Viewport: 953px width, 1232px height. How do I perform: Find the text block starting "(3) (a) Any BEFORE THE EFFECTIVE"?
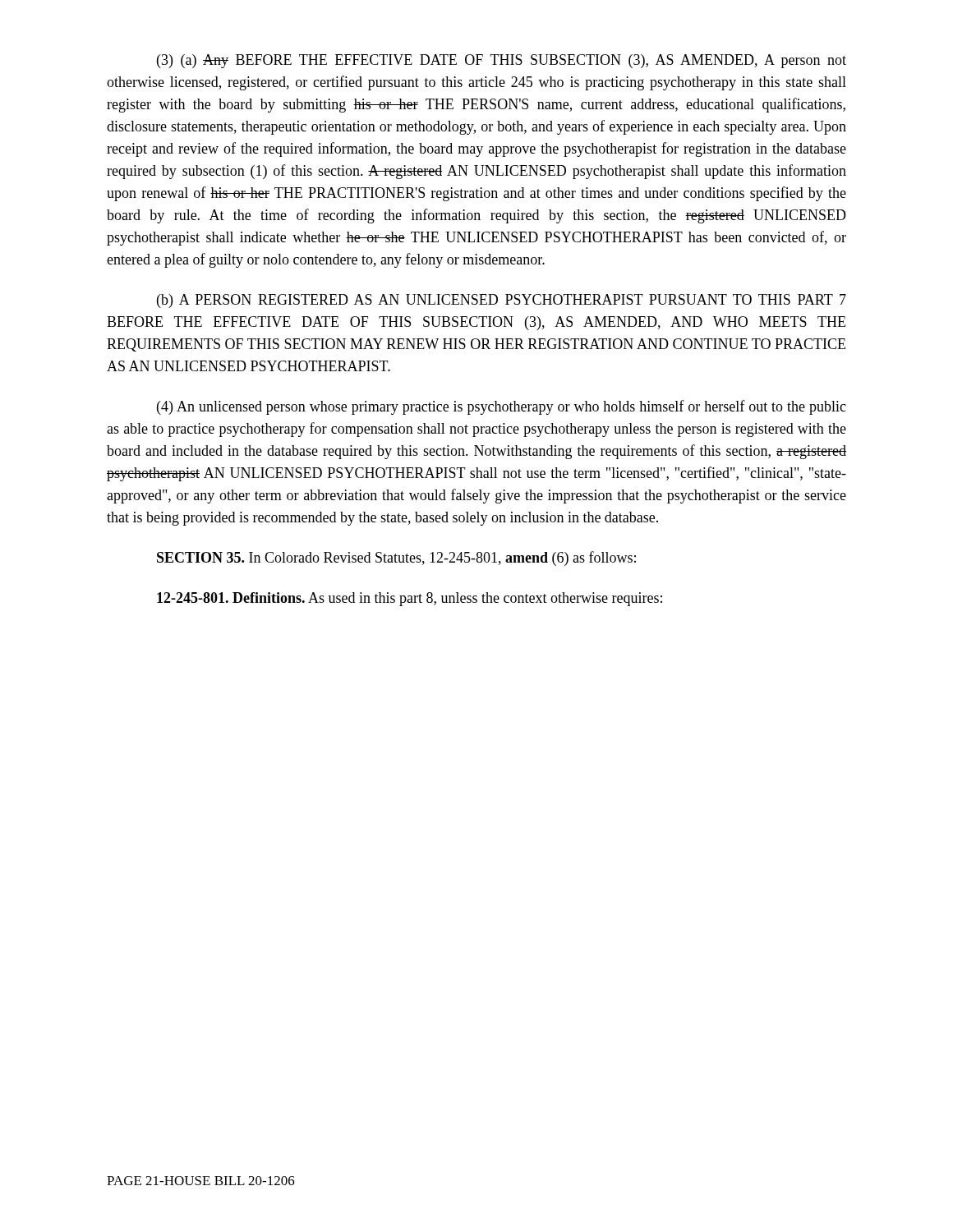pos(476,160)
